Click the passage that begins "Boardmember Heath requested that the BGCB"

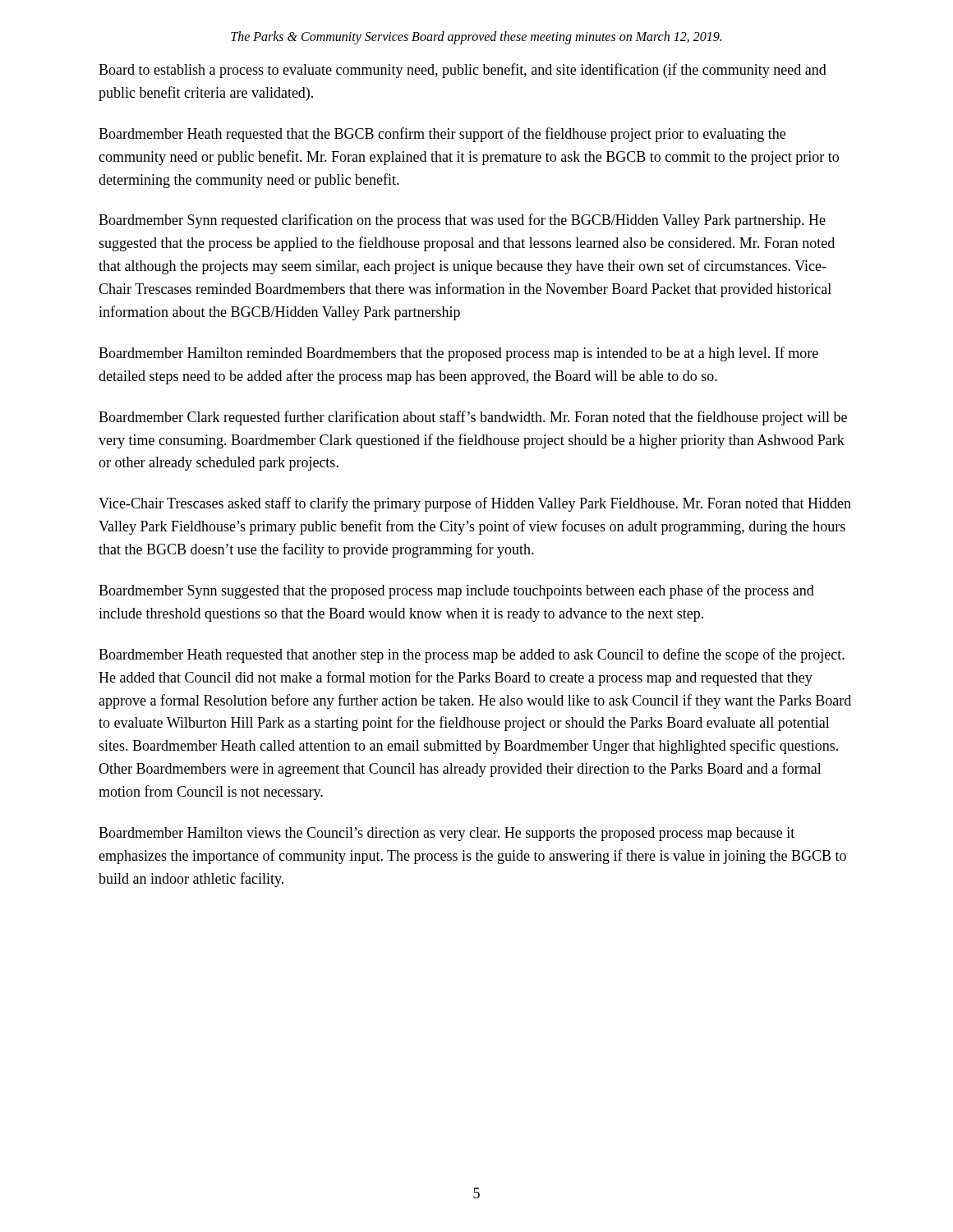point(469,157)
